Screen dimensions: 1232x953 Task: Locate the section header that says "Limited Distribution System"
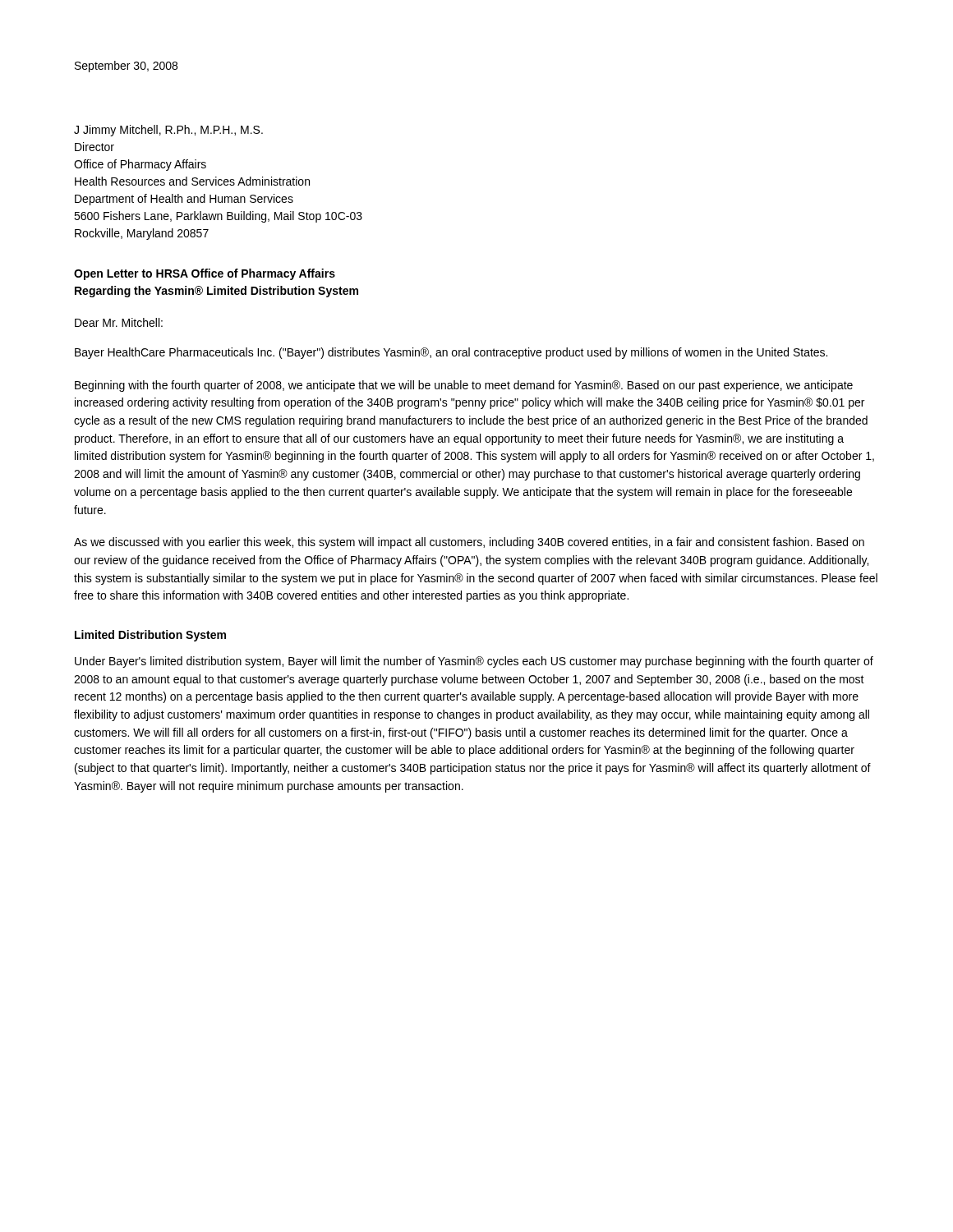(x=150, y=635)
